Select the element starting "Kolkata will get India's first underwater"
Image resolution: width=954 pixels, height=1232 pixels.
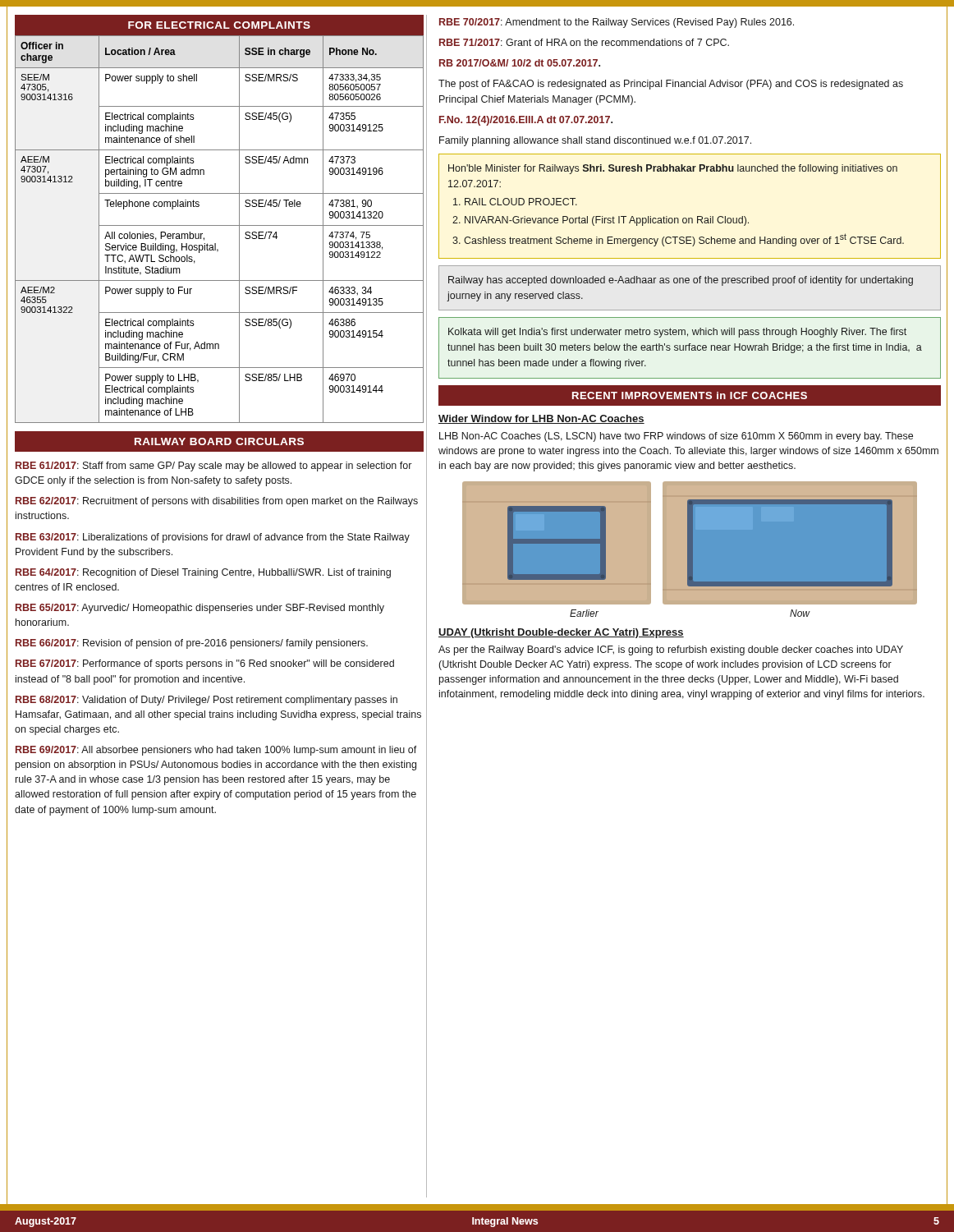(690, 348)
